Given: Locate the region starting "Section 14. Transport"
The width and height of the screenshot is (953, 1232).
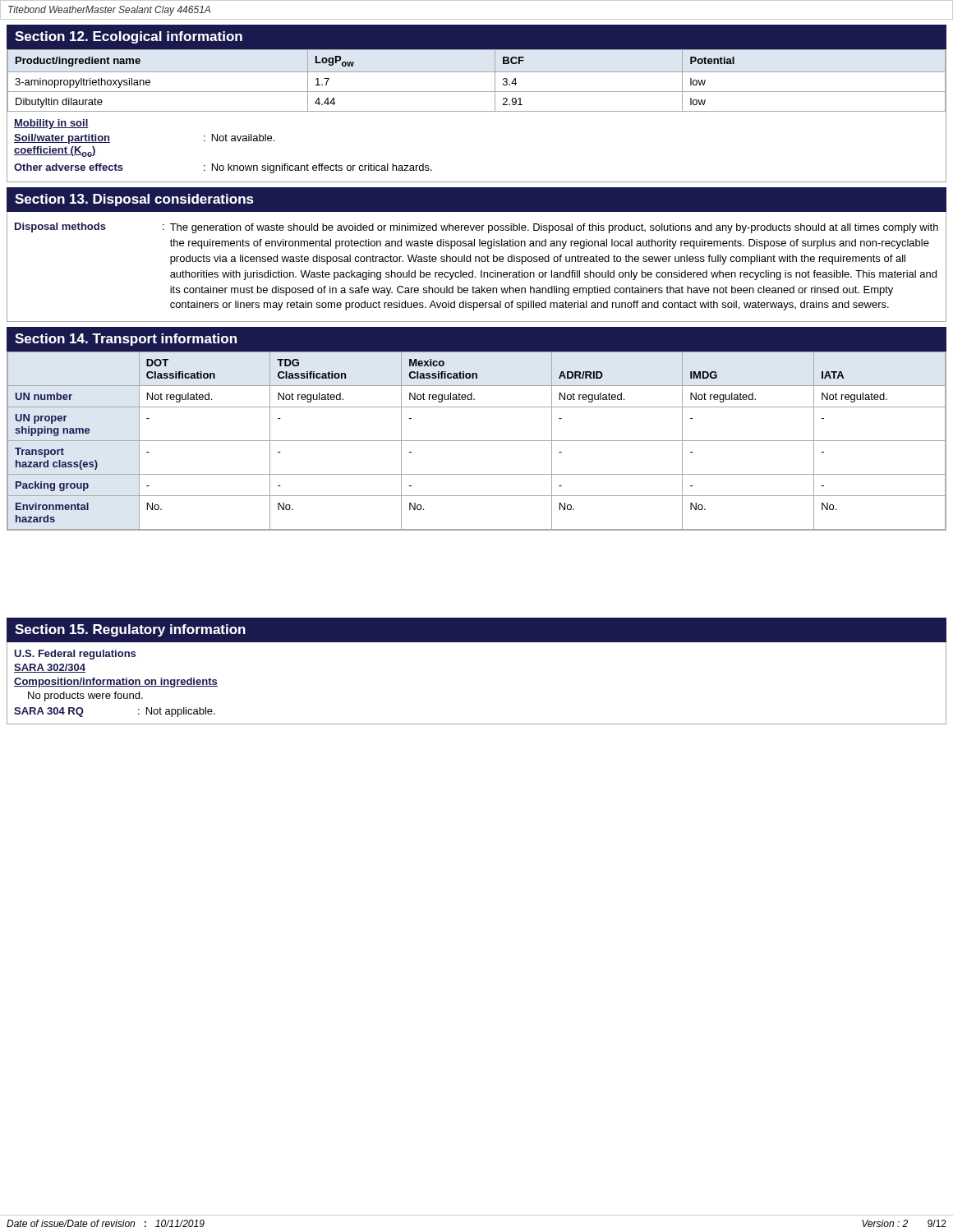Looking at the screenshot, I should pos(126,339).
